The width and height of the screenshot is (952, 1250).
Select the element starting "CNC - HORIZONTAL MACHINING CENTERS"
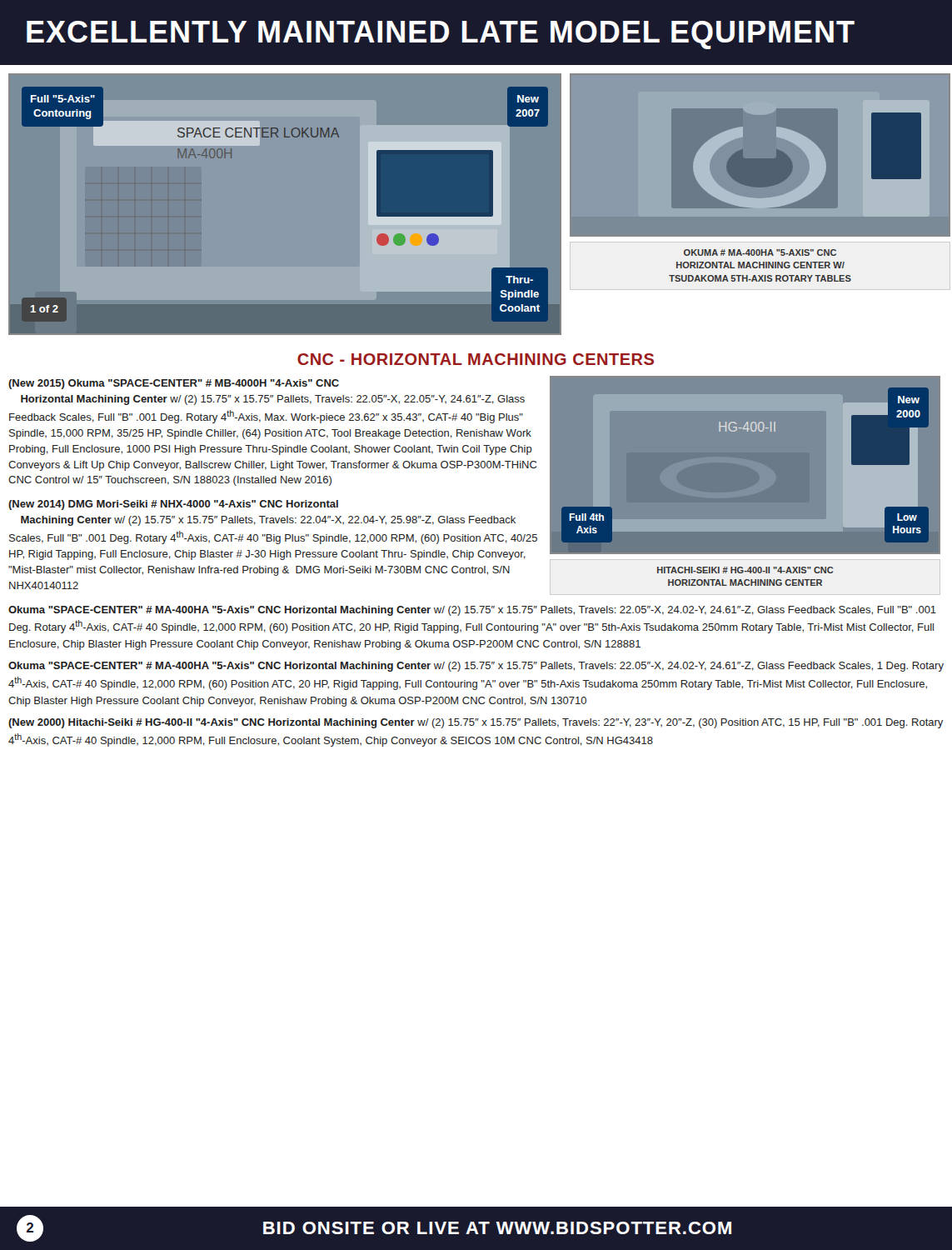click(476, 359)
